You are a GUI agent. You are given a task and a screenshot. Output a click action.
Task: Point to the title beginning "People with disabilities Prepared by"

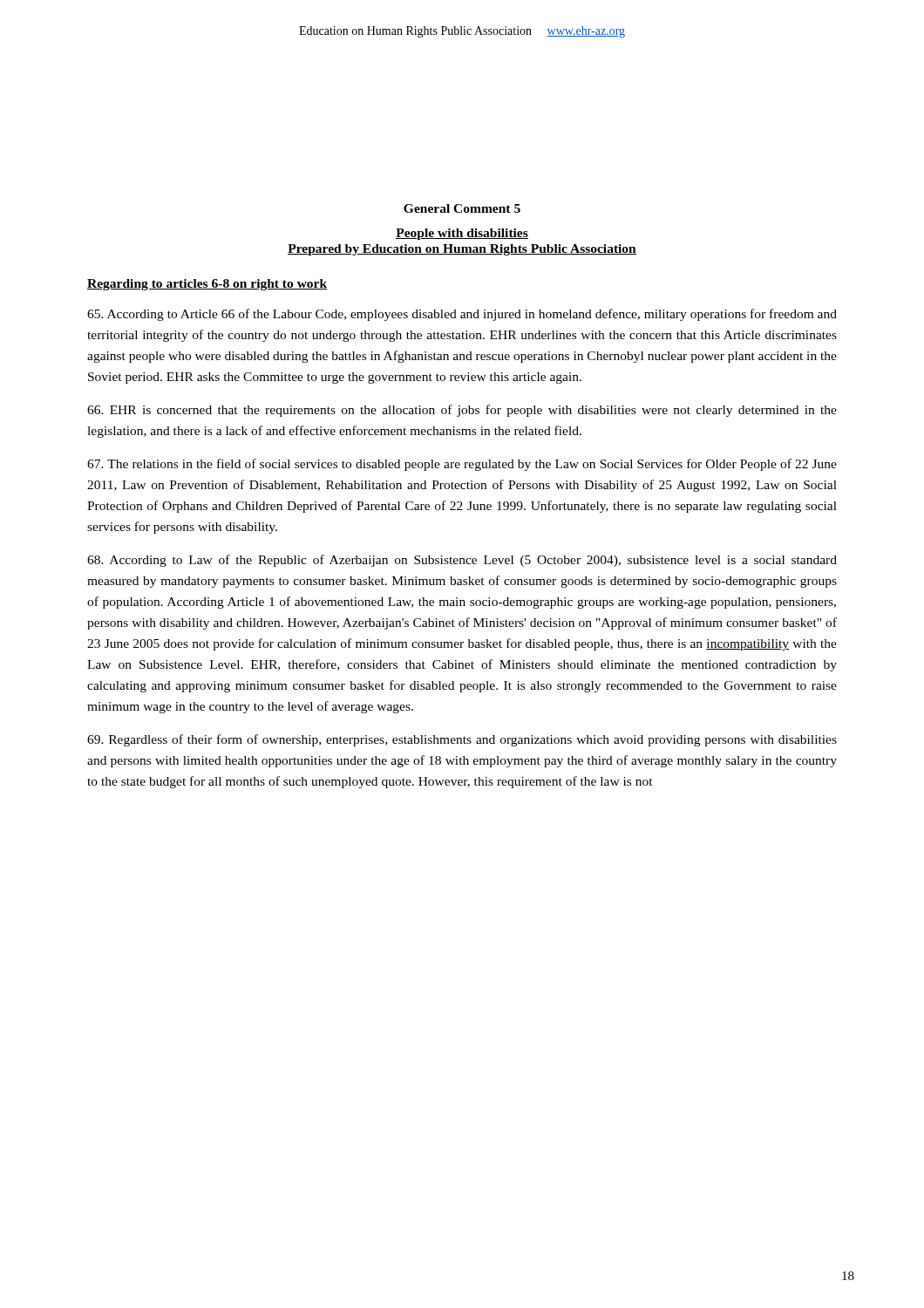pyautogui.click(x=462, y=241)
